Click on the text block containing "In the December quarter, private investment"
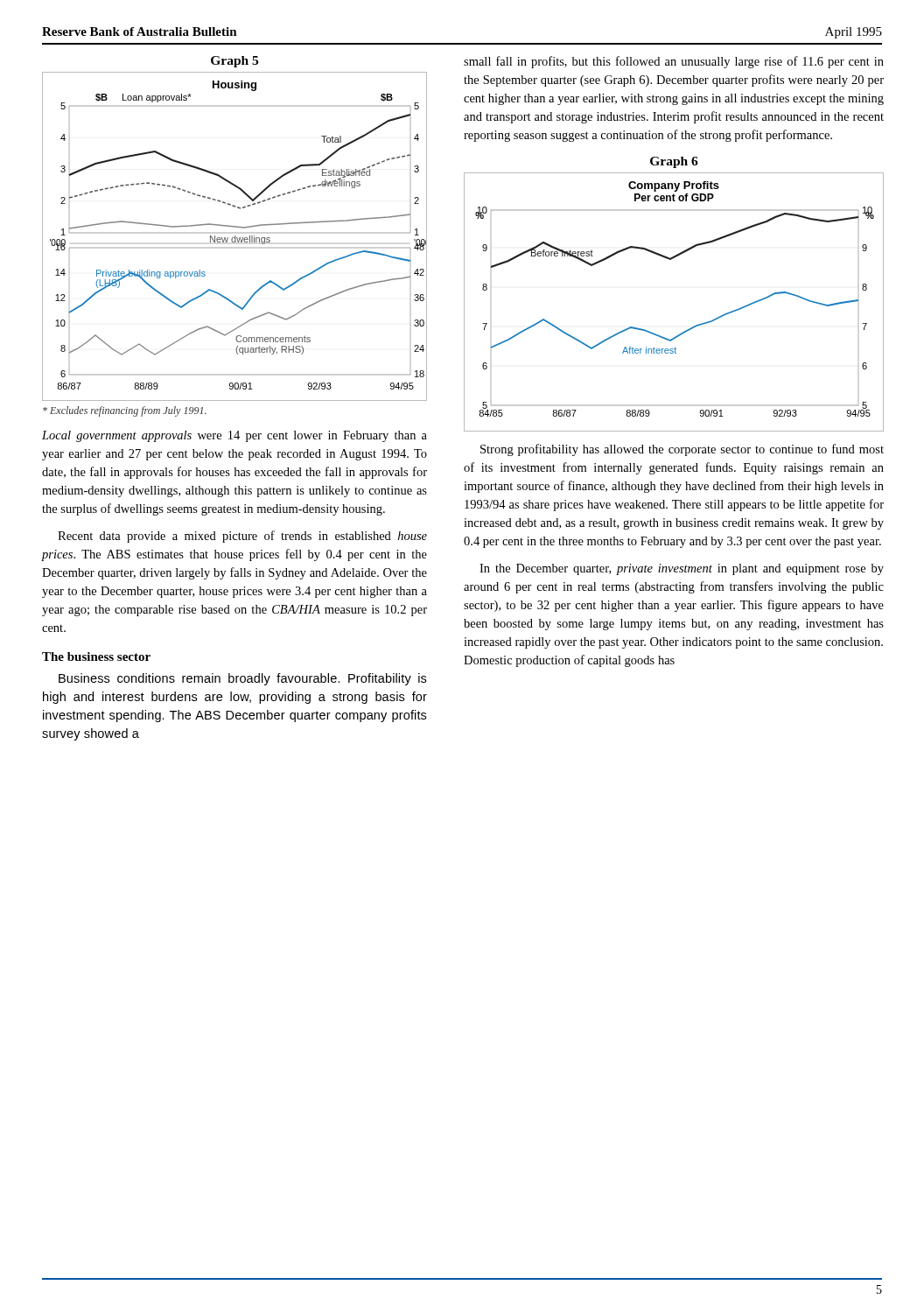Screen dimensions: 1313x924 click(x=674, y=614)
